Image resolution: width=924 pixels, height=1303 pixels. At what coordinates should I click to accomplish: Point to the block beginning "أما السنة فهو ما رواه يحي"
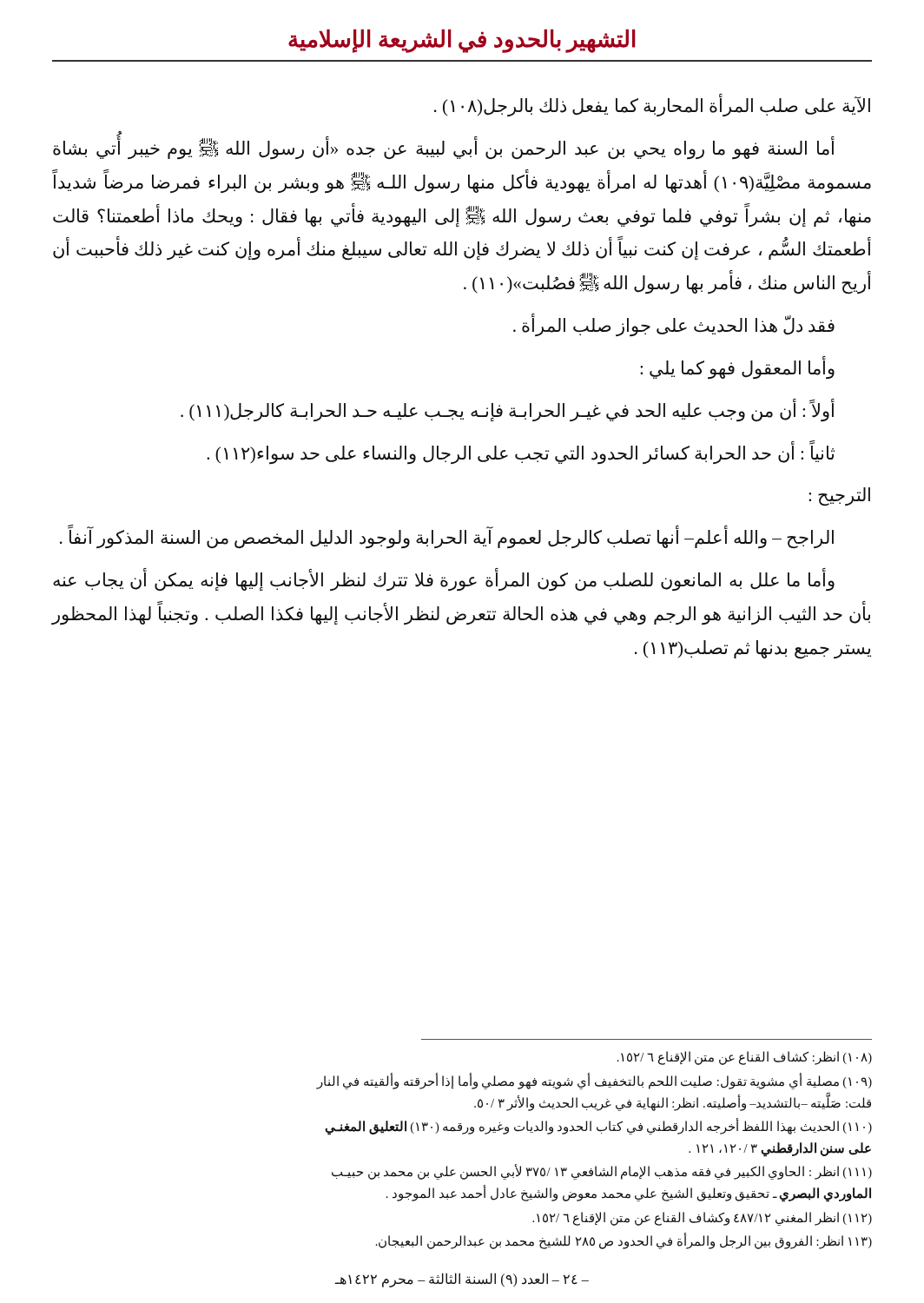462,216
